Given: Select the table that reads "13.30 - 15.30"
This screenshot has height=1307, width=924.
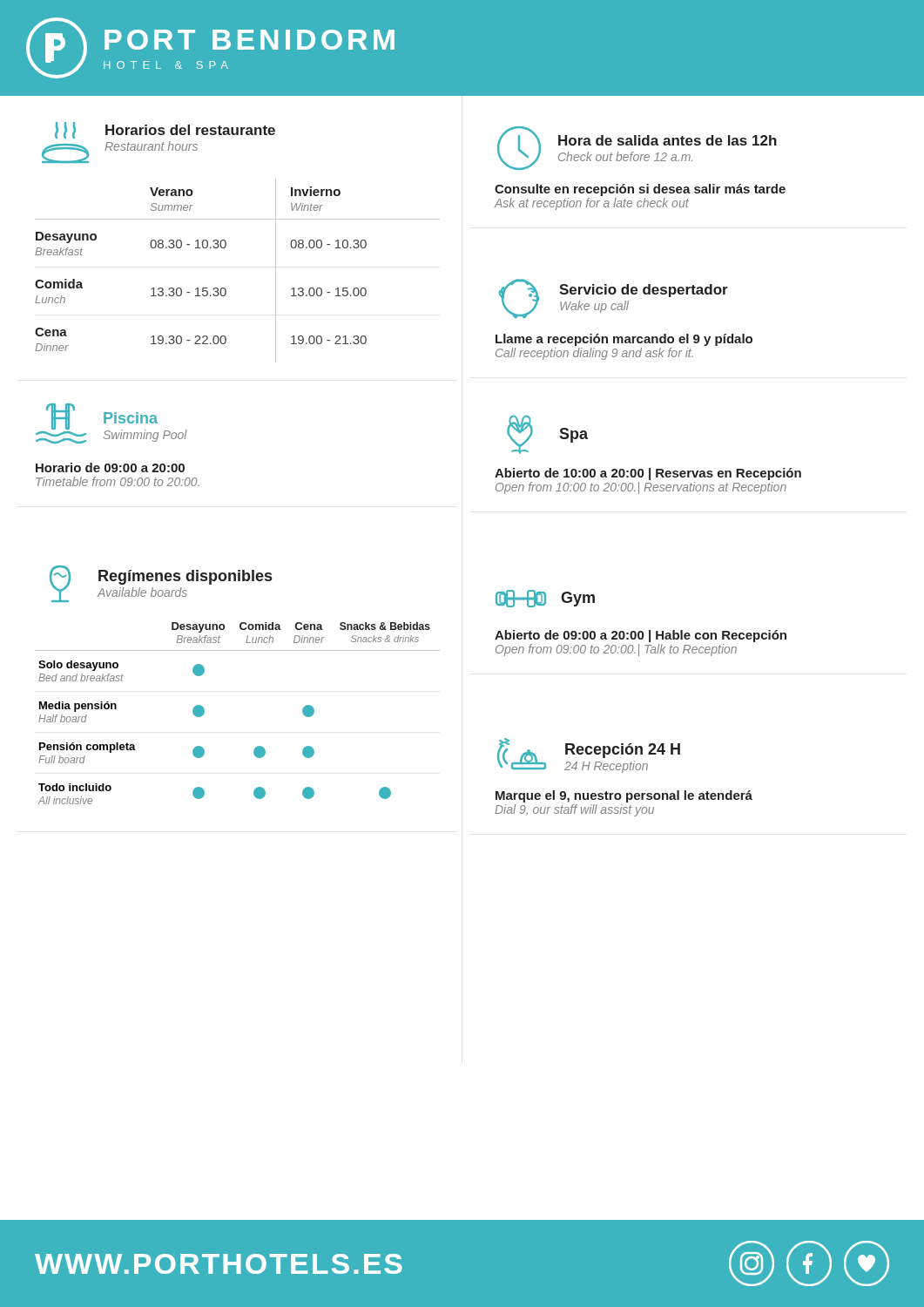Looking at the screenshot, I should 237,243.
